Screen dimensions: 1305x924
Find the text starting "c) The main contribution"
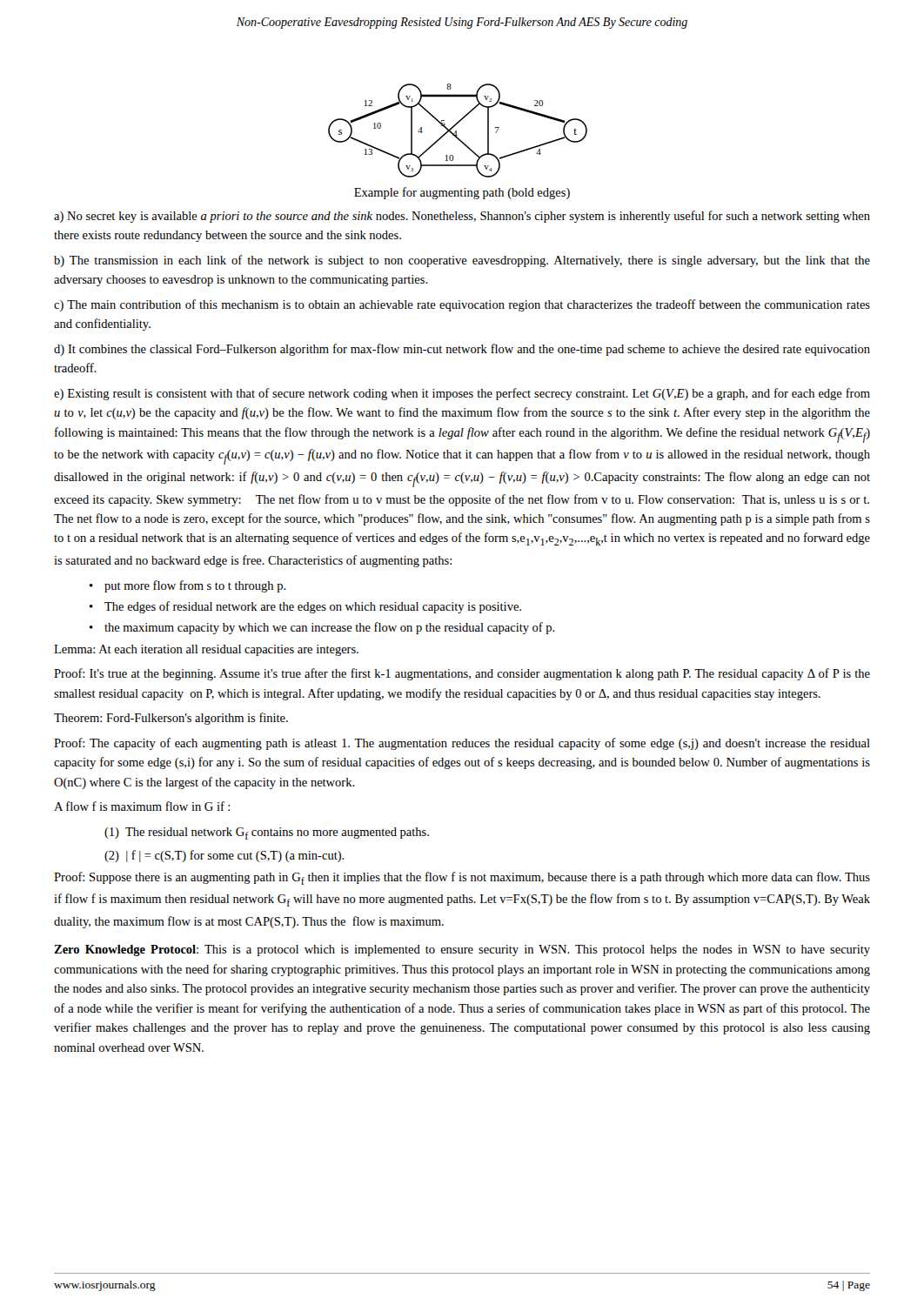click(462, 314)
